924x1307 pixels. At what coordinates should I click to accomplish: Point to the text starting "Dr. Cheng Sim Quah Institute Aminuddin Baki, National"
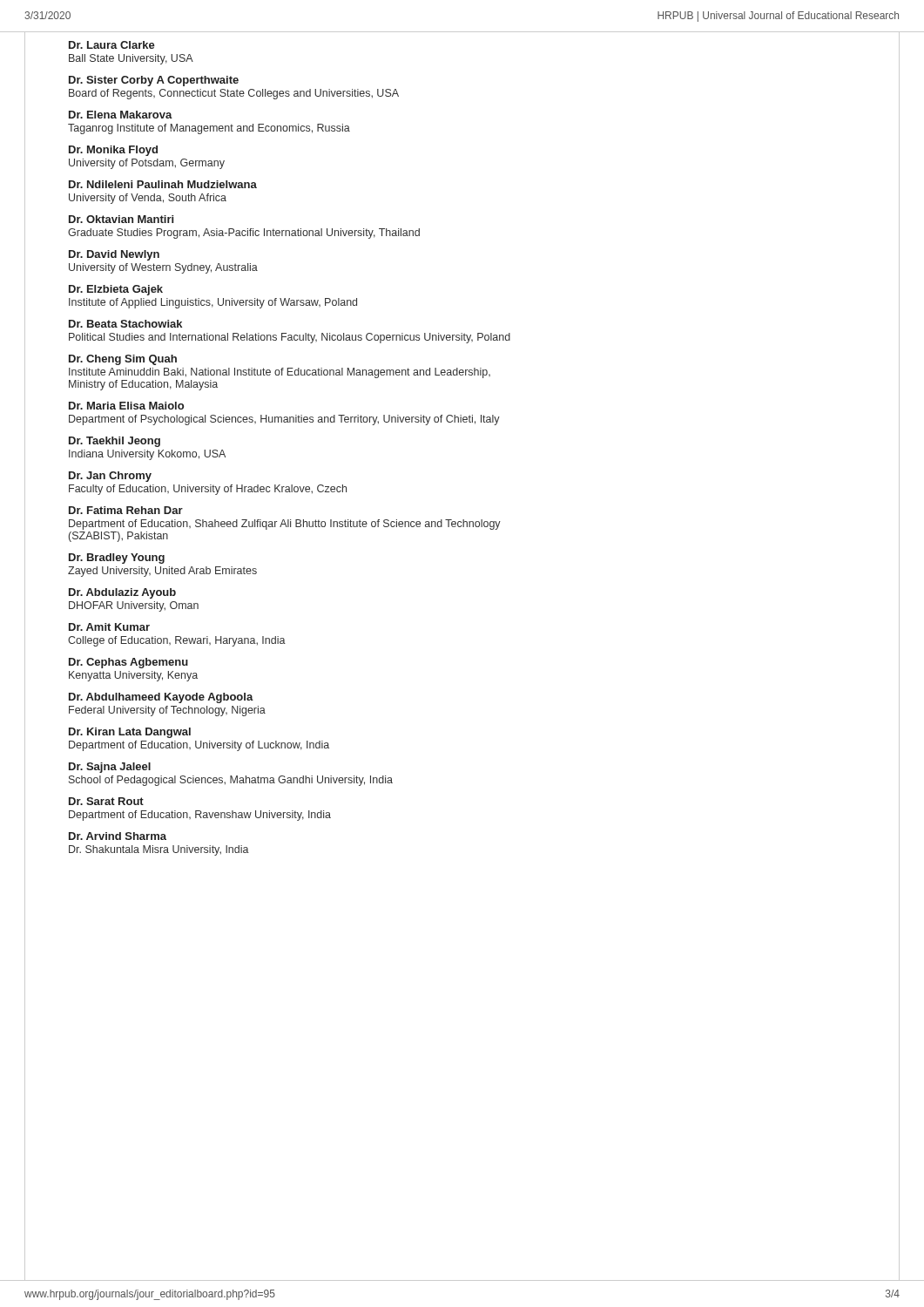point(479,371)
